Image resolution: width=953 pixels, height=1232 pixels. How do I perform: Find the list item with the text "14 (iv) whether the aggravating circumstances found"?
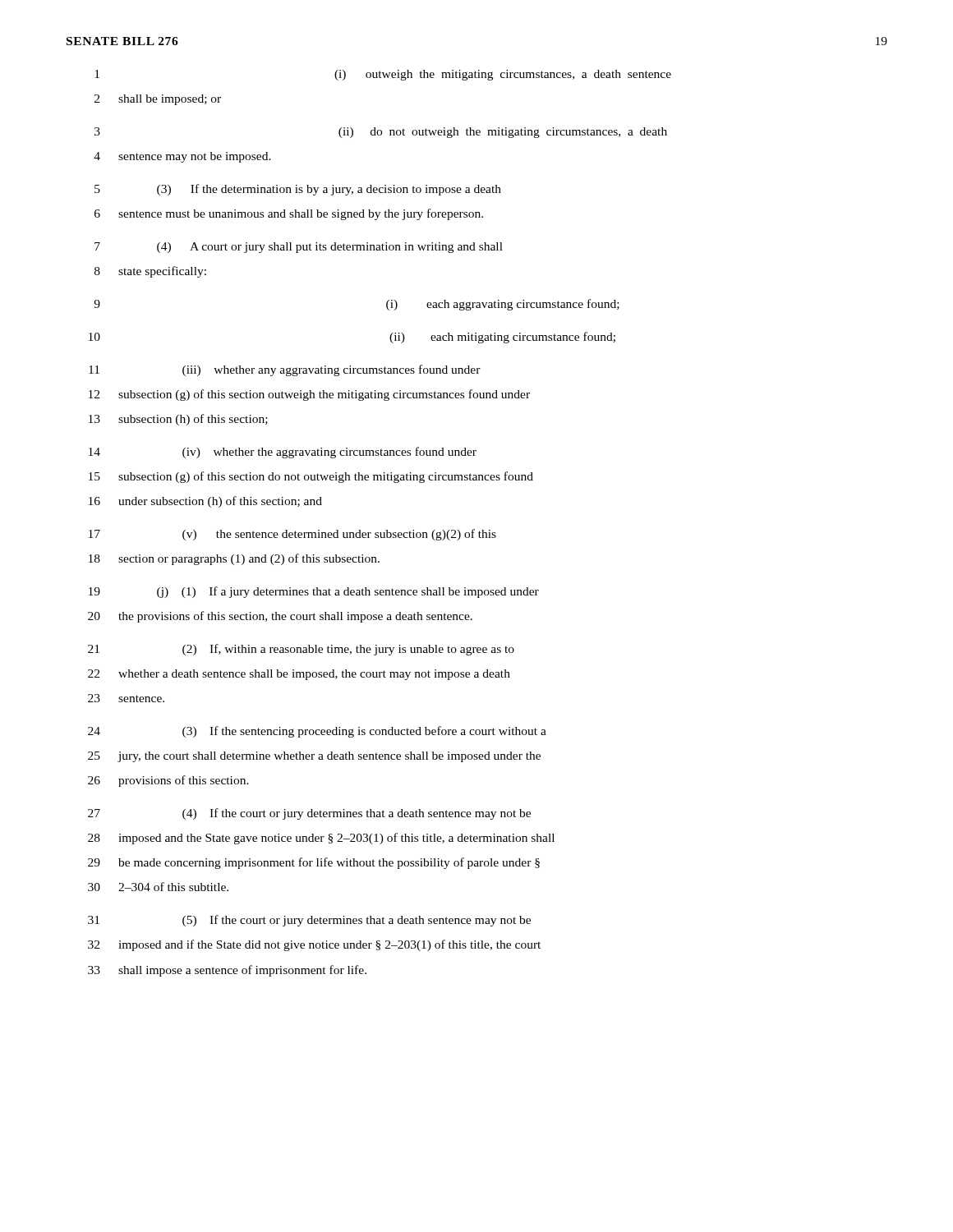click(476, 477)
